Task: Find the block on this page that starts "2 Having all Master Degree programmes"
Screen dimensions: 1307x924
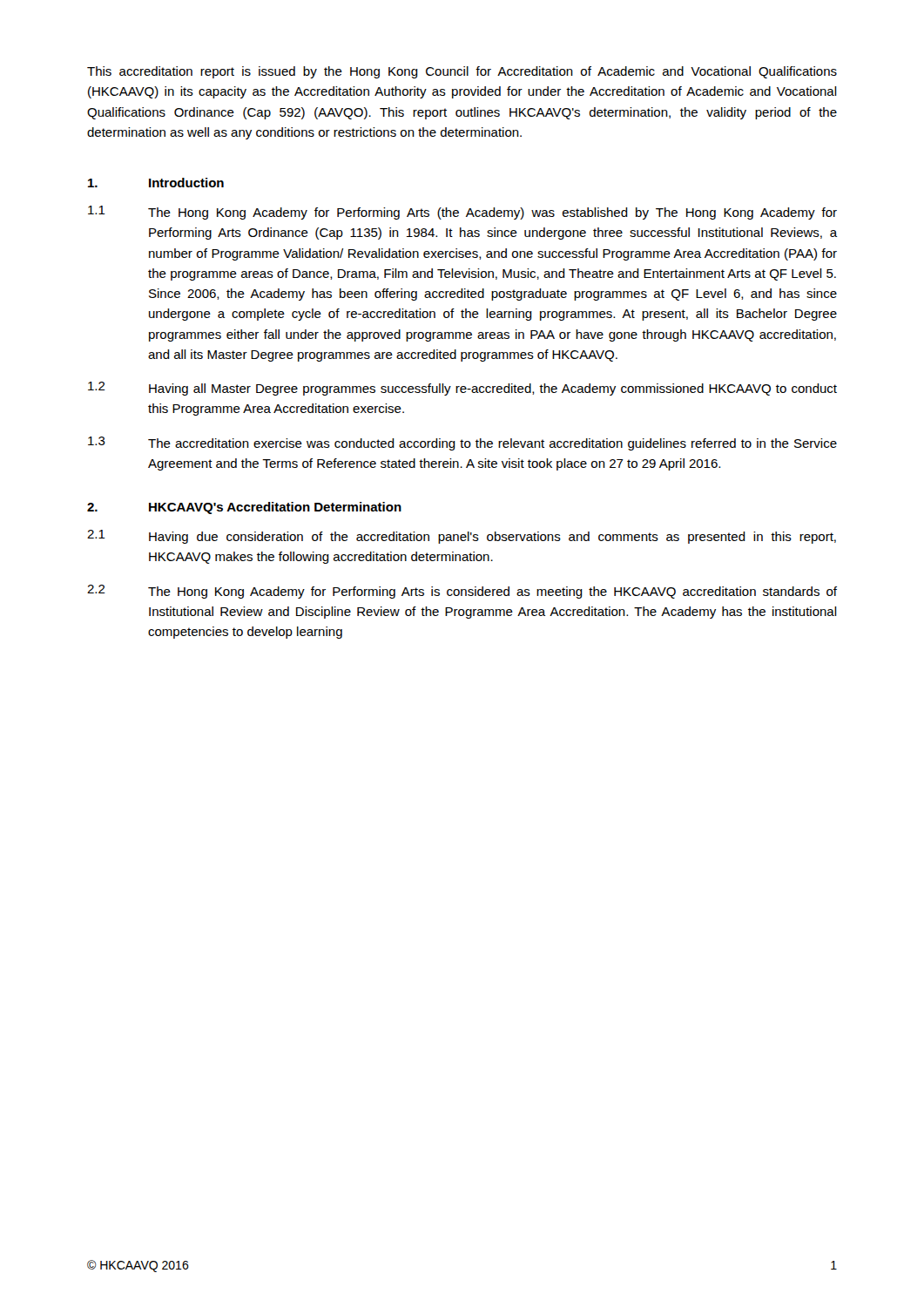Action: coord(462,398)
